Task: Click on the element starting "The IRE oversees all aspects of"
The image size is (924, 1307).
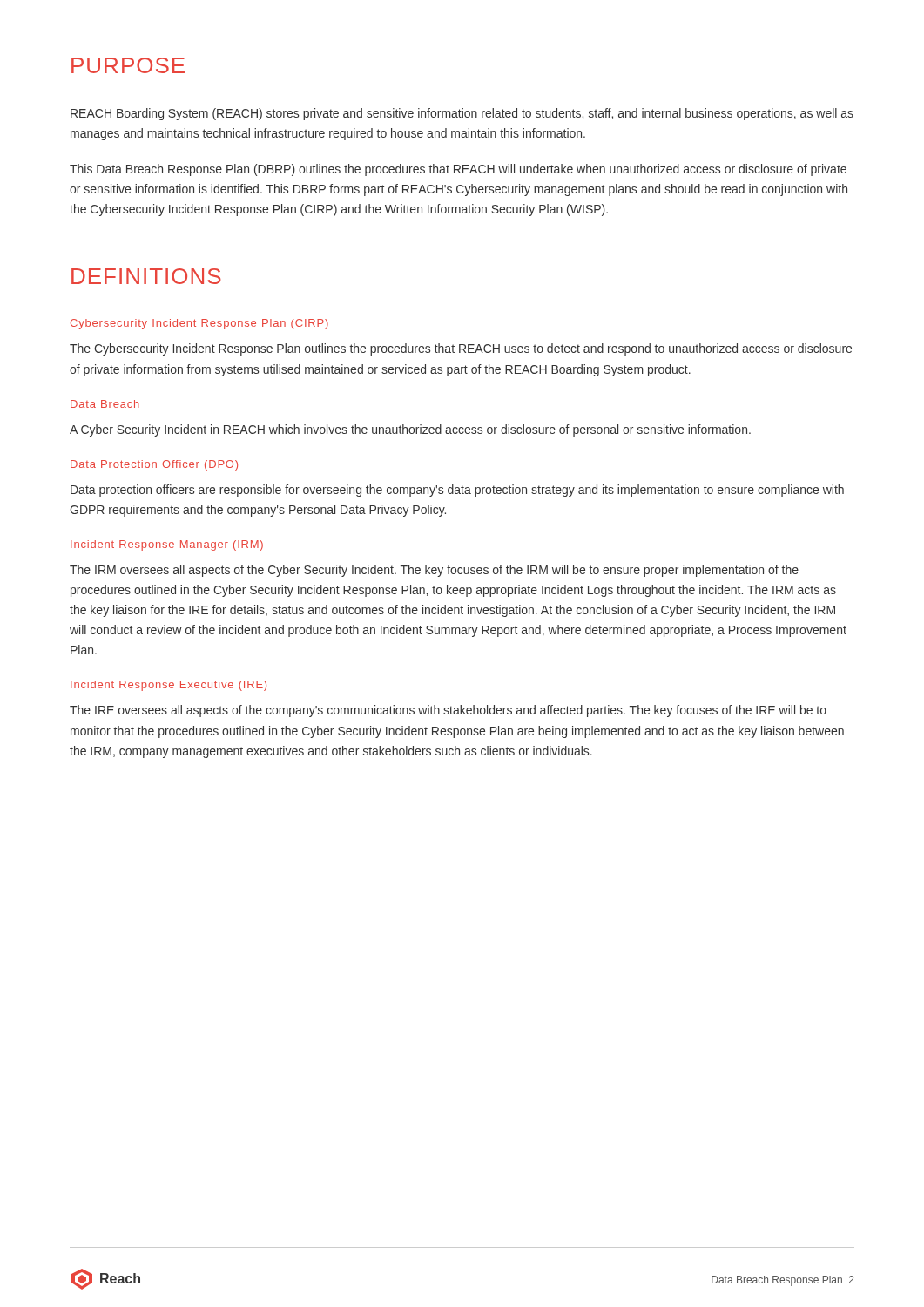Action: (462, 731)
